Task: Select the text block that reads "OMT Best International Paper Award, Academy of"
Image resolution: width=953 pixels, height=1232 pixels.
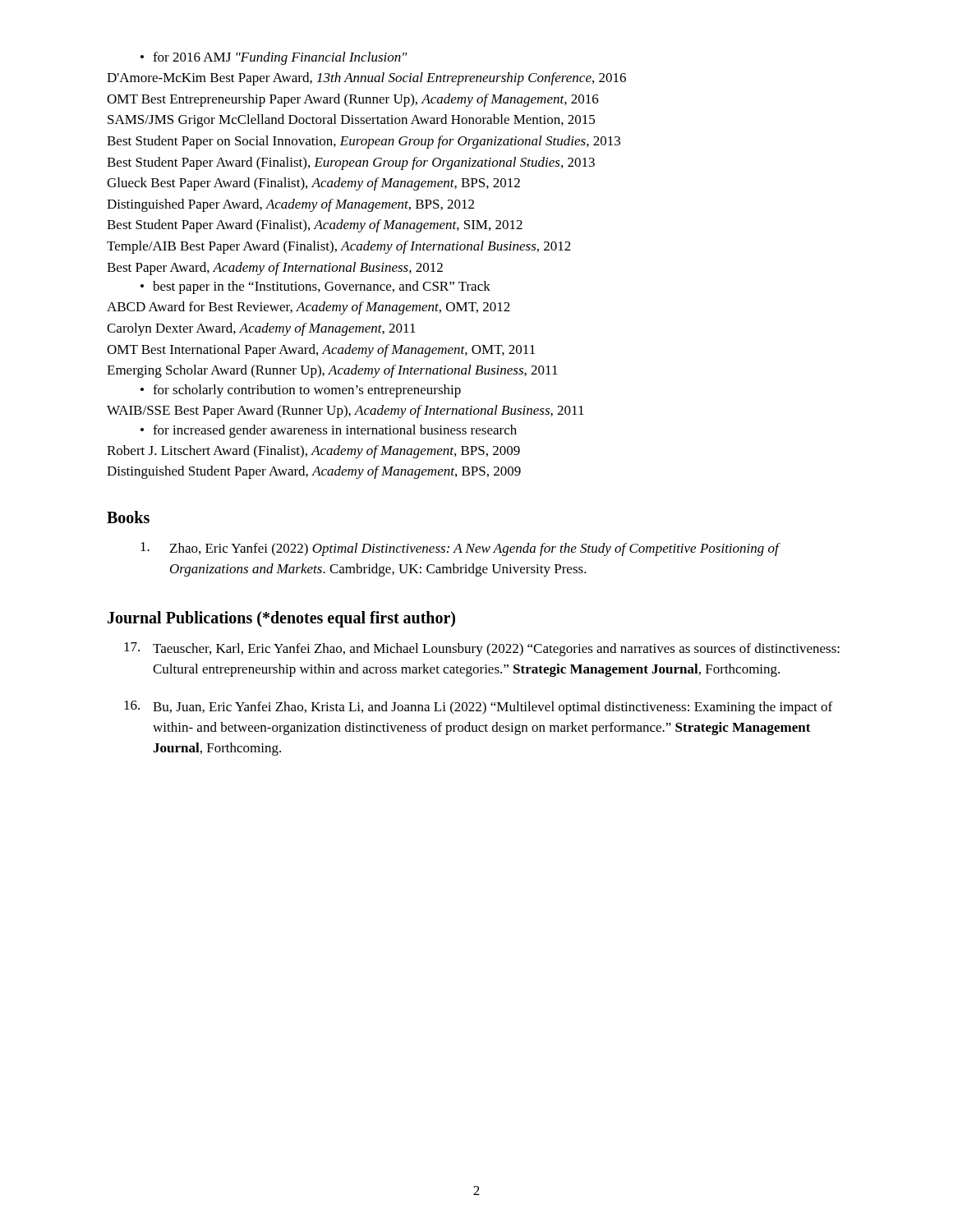Action: click(321, 349)
